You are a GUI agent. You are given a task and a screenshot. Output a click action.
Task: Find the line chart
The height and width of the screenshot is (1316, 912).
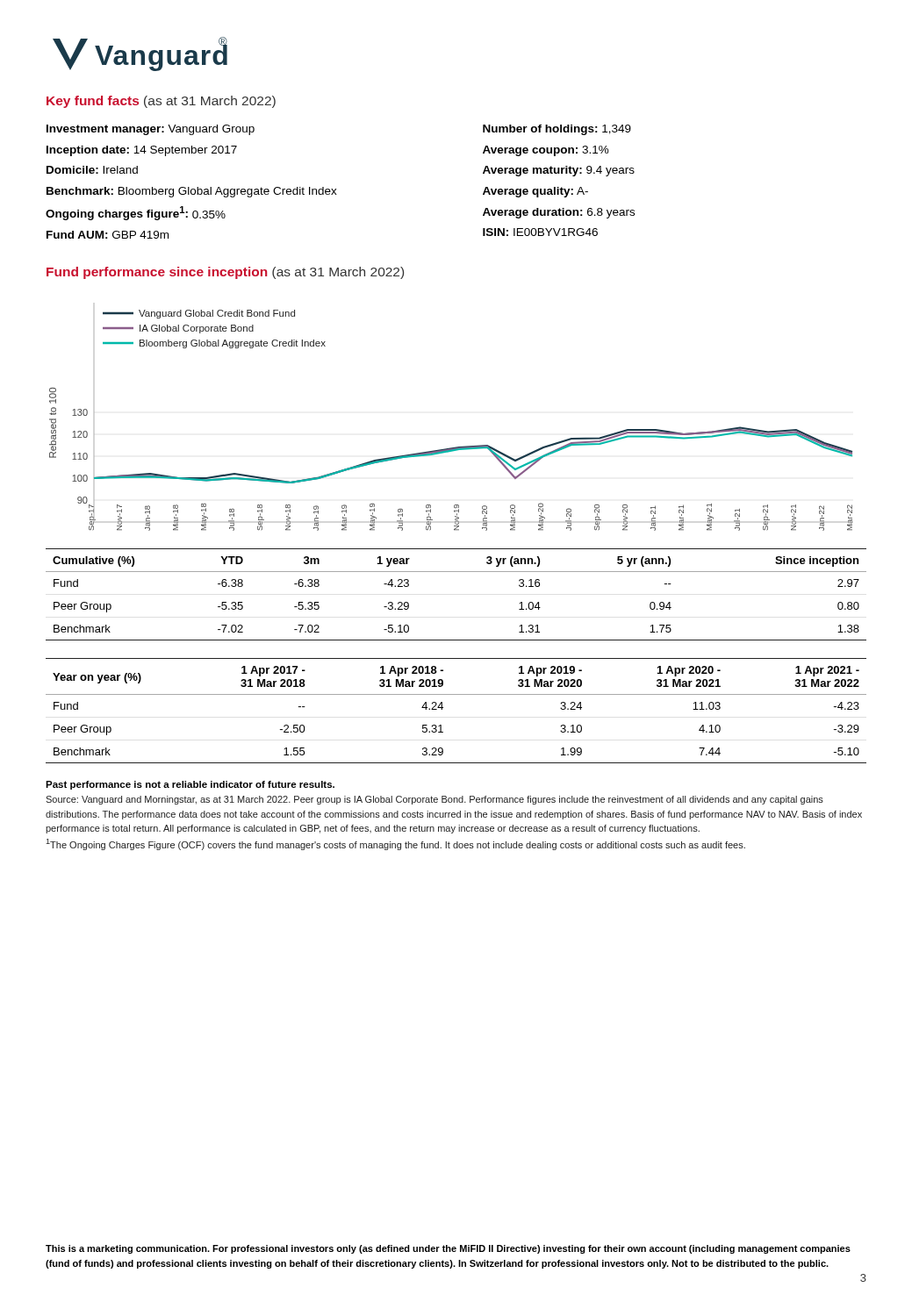click(456, 414)
